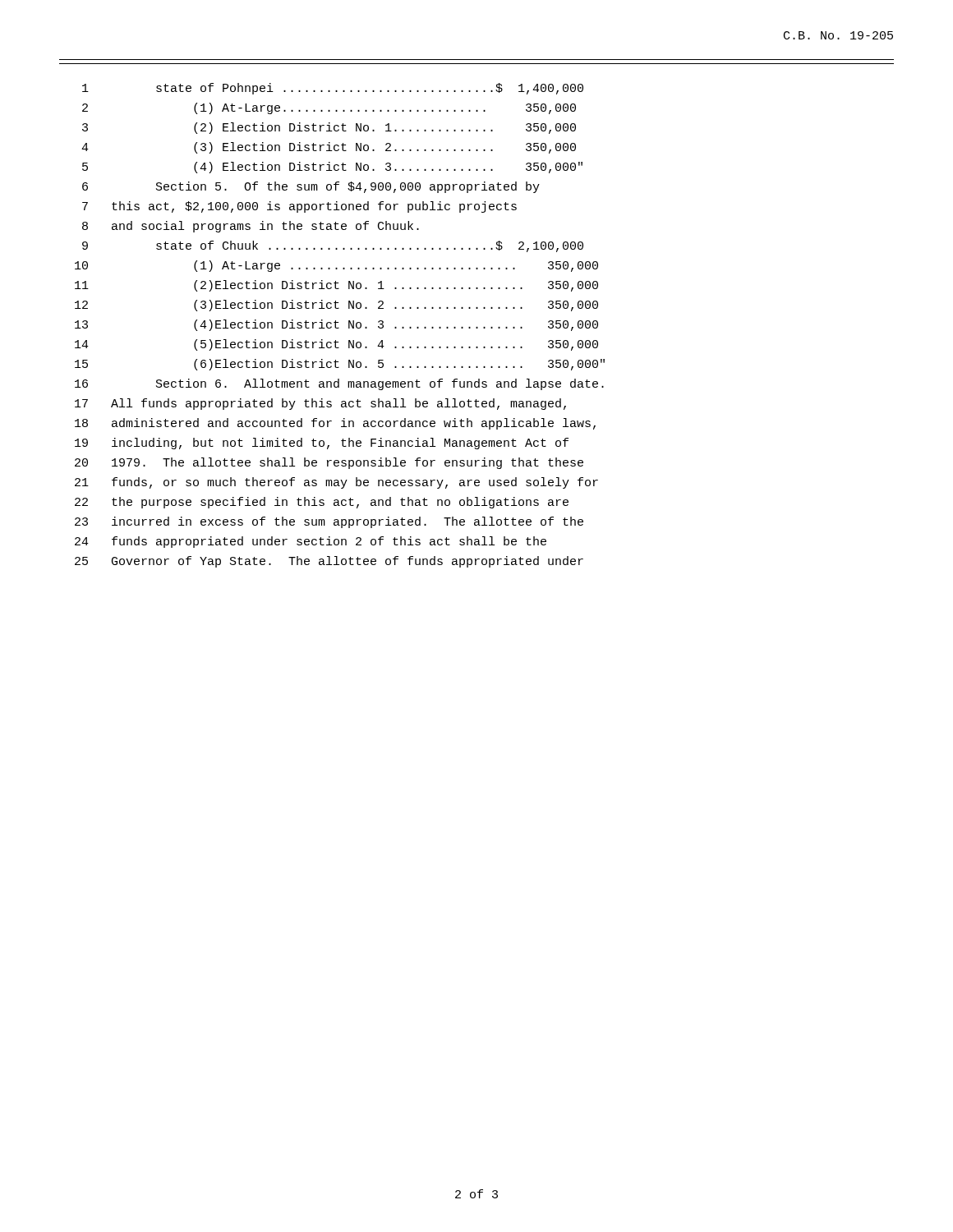Locate the block of text that opens with "15 (6)Election District No. 5"
This screenshot has width=953, height=1232.
[476, 365]
